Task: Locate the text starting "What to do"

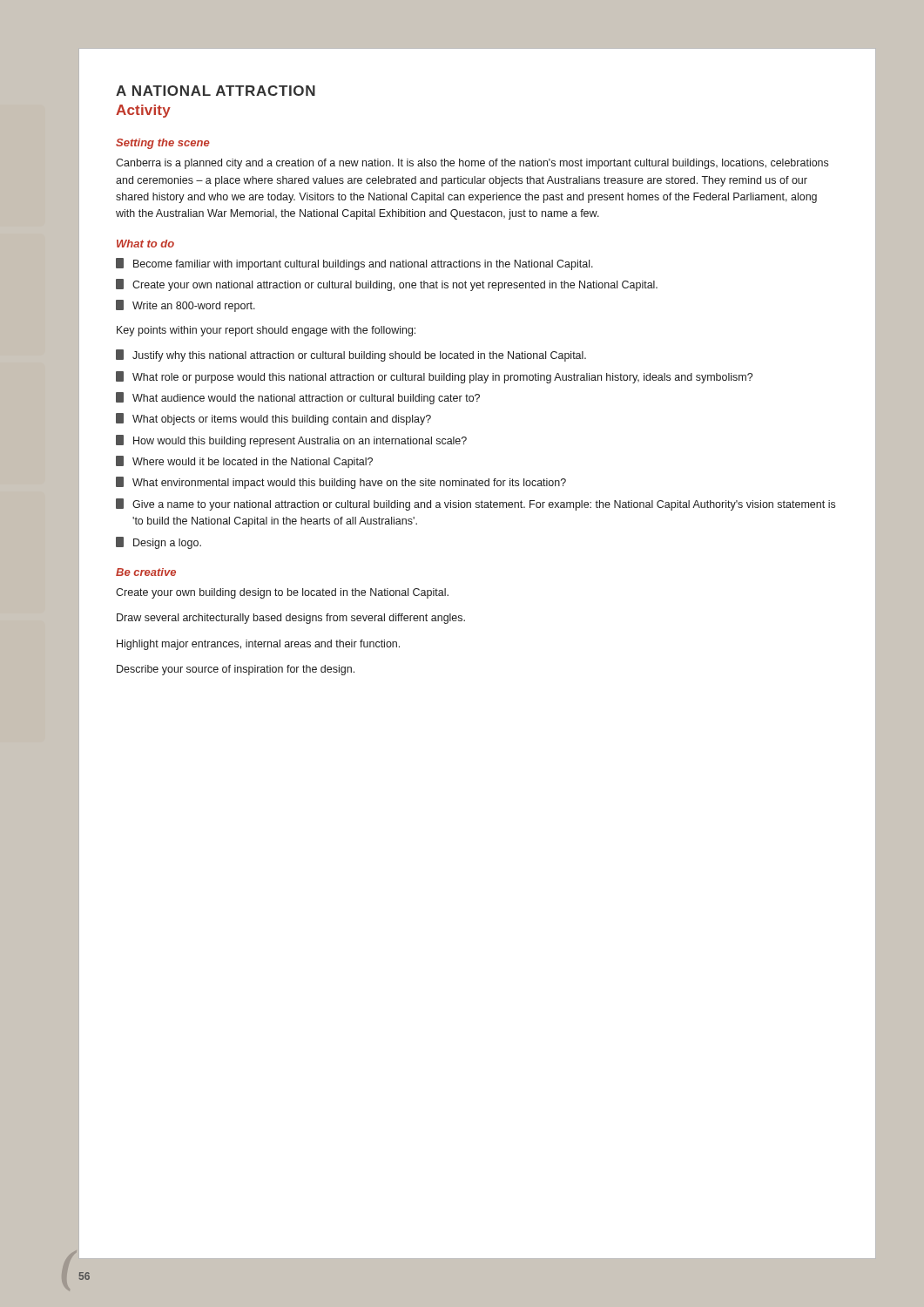Action: [145, 243]
